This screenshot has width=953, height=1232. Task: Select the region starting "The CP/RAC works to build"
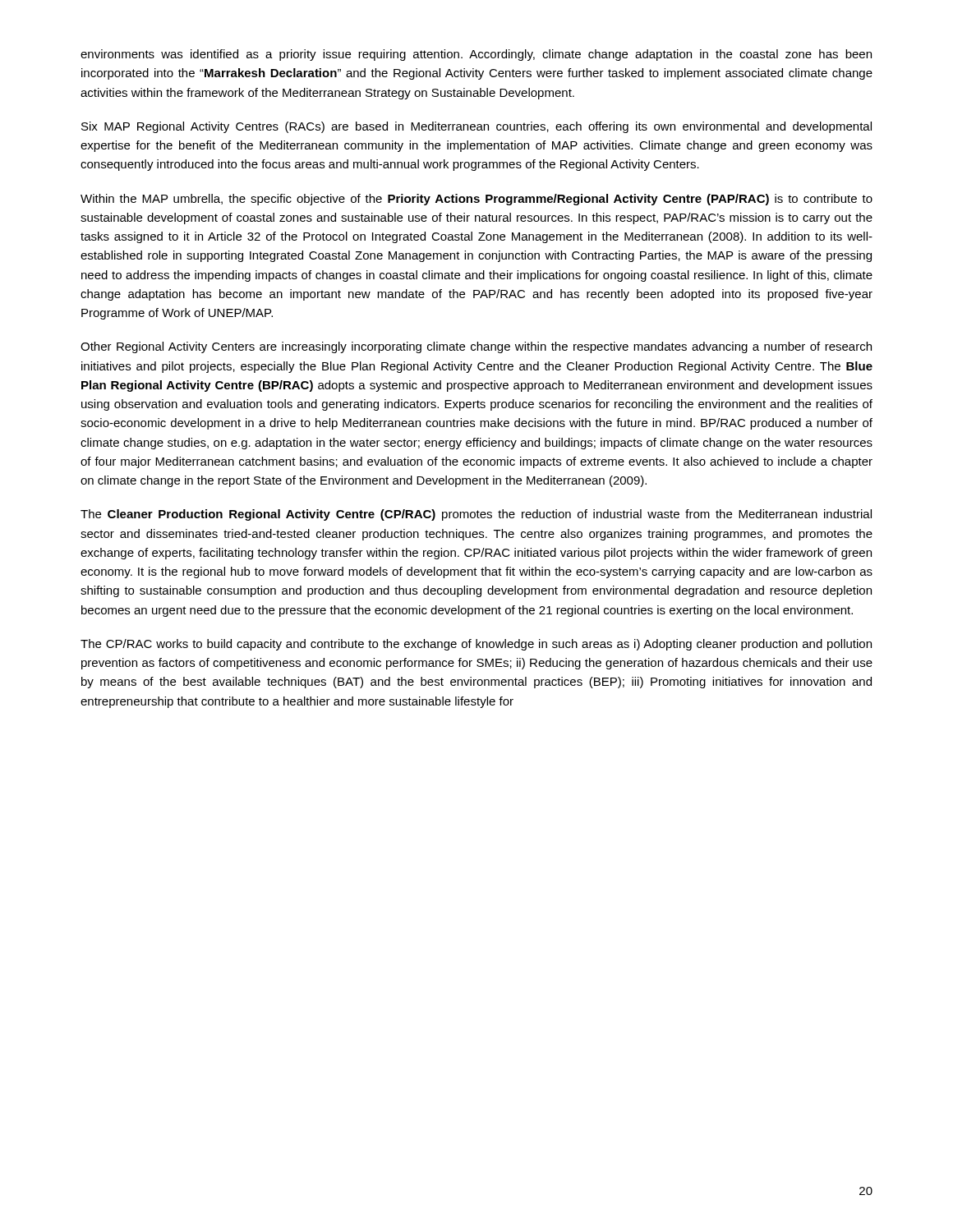(x=476, y=672)
